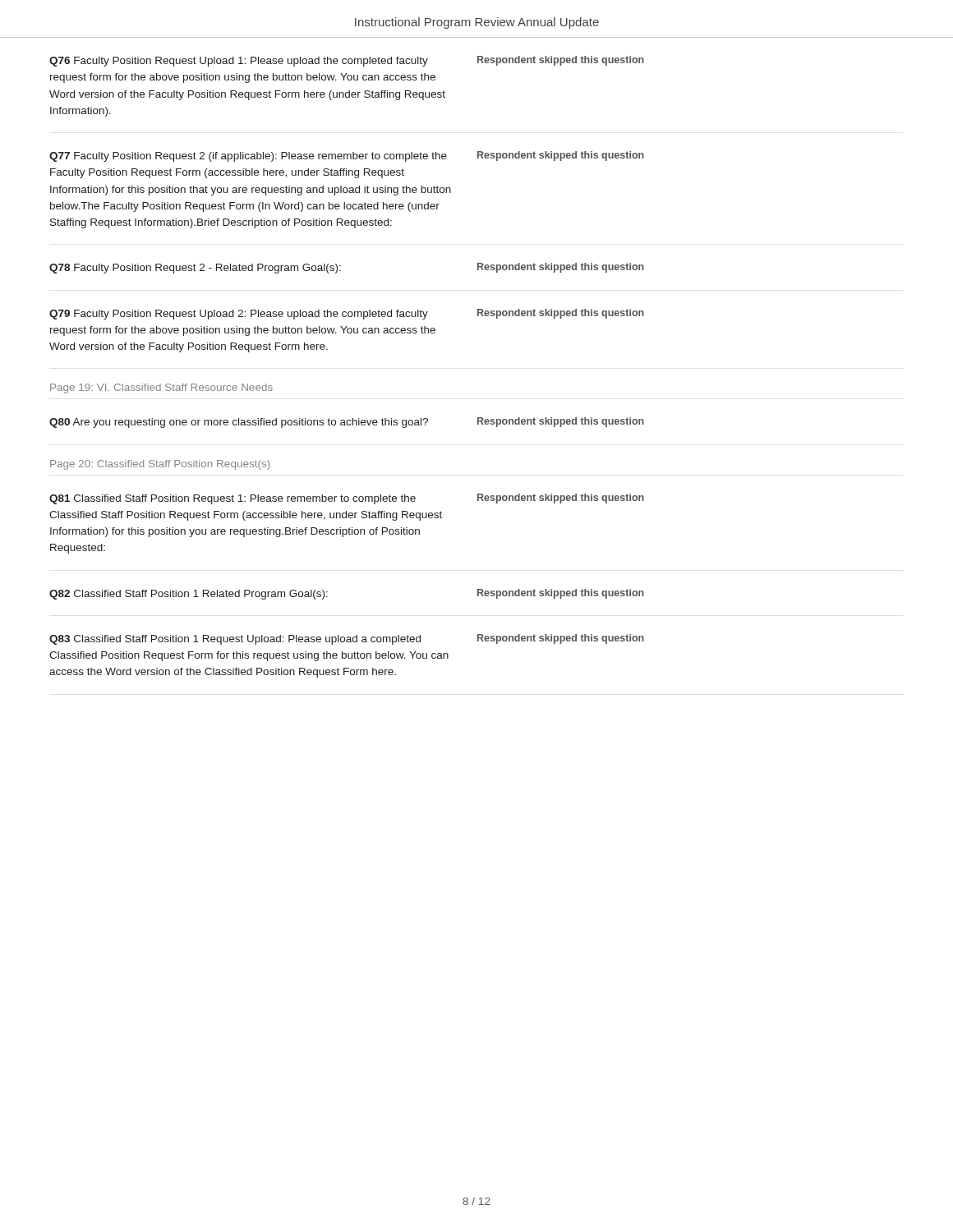Where is the passage that starts "Q82 Classified Staff"?
The height and width of the screenshot is (1232, 953).
(476, 594)
